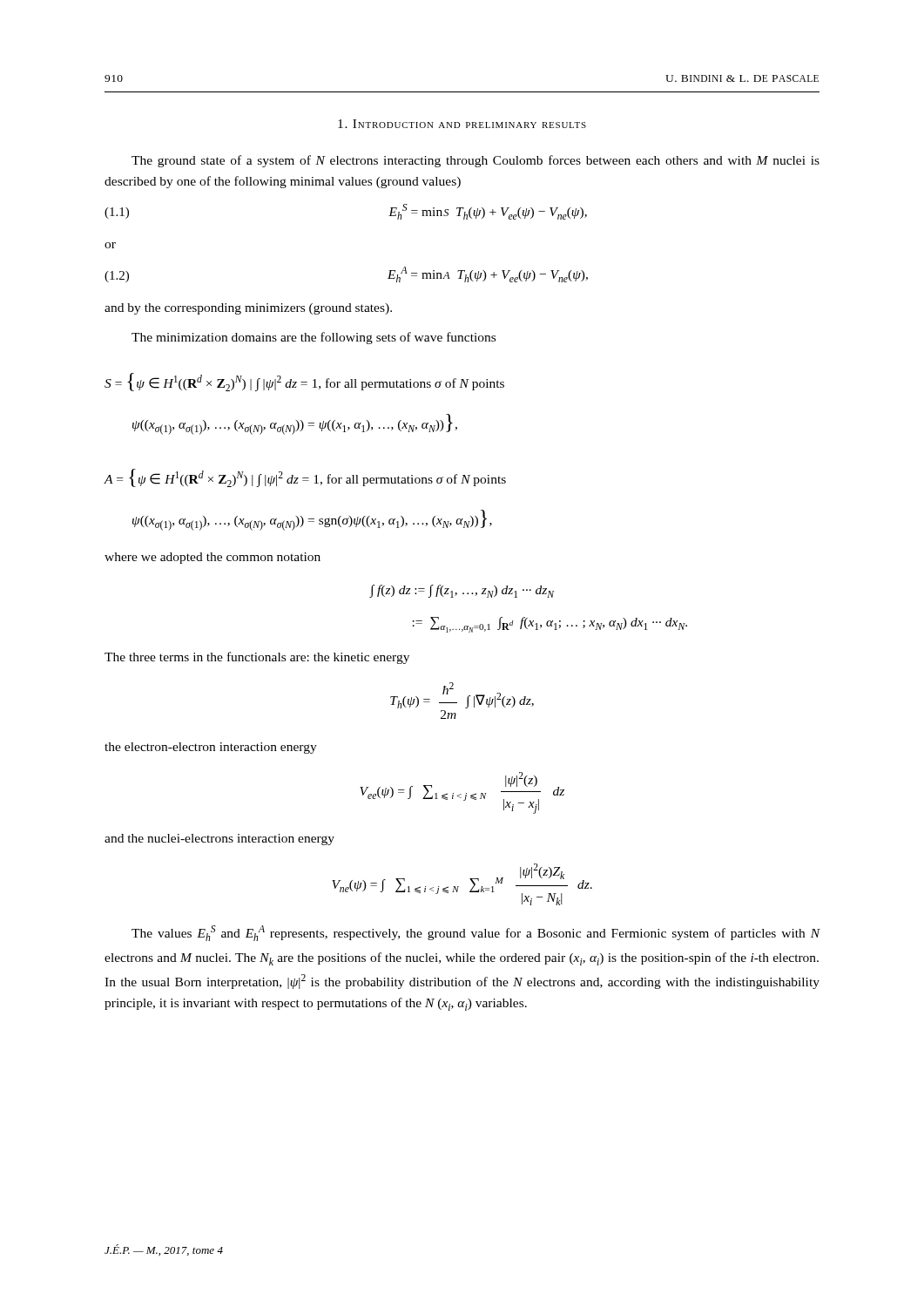924x1307 pixels.
Task: Navigate to the element starting "and the nuclei-electrons interaction"
Action: pos(219,840)
